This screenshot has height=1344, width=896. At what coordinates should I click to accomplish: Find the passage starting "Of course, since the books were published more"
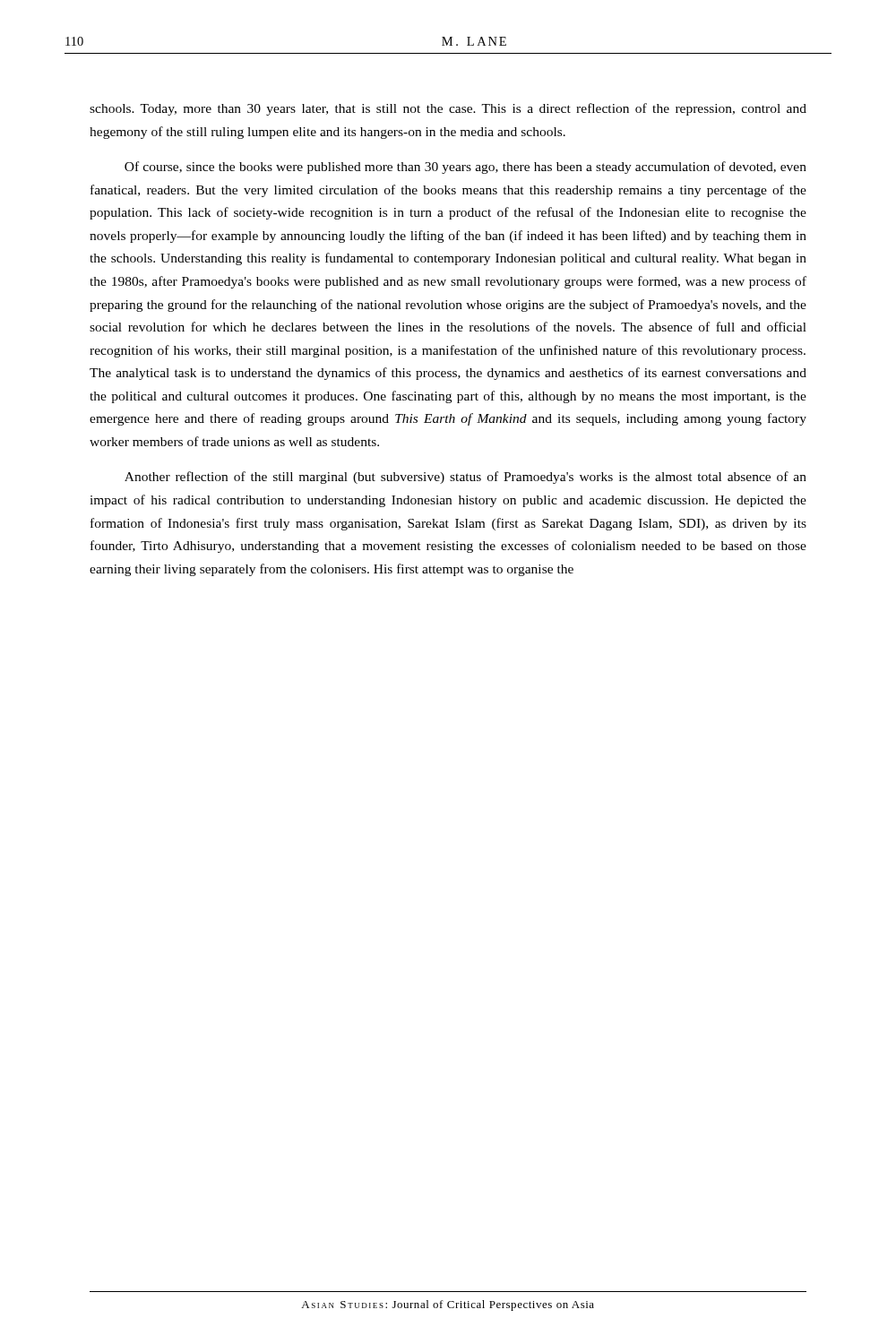click(448, 304)
